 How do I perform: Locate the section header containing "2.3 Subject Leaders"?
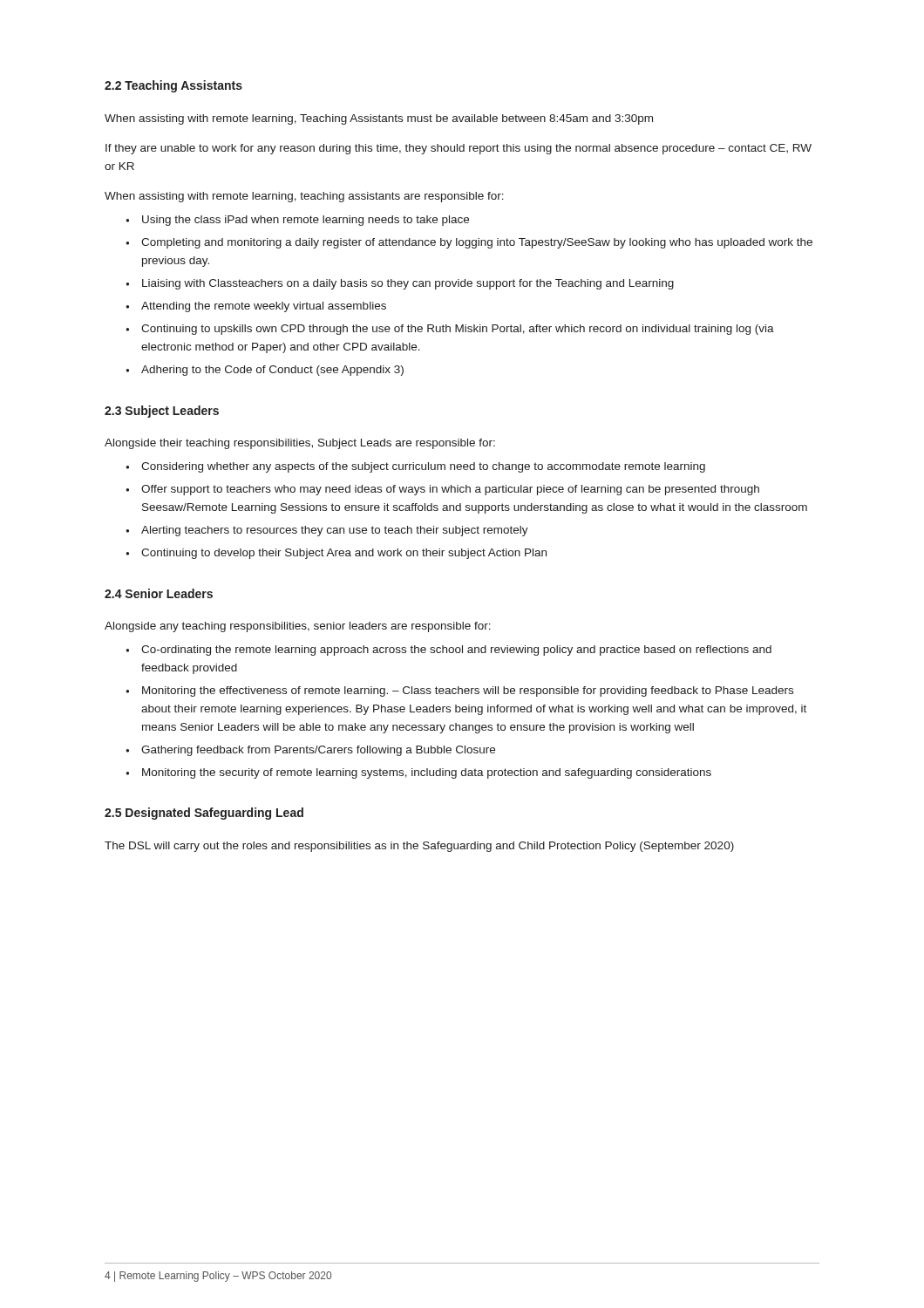click(x=162, y=410)
